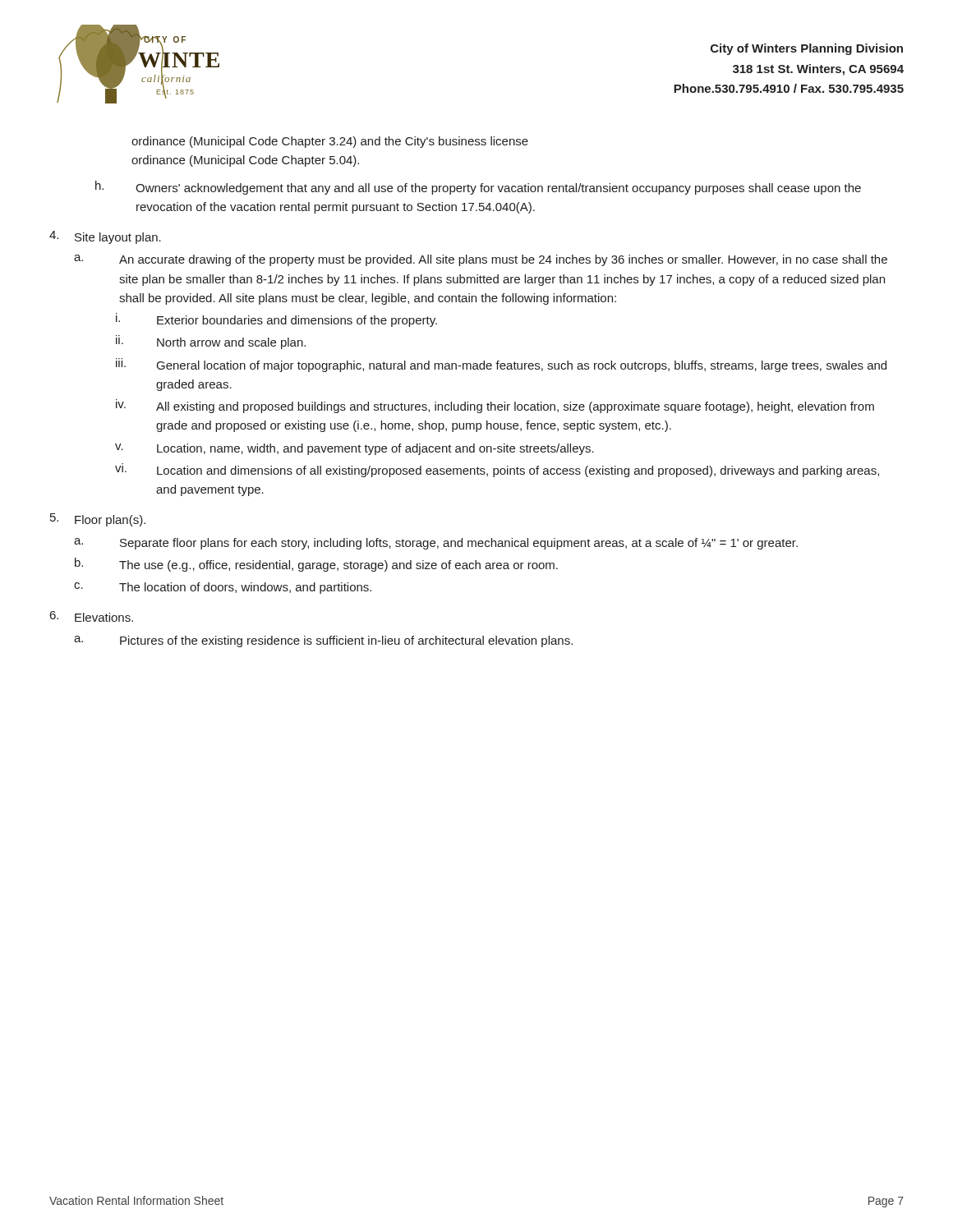Screen dimensions: 1232x953
Task: Find the block on this page that starts "vi. Location and dimensions of all existing/proposed easements,"
Action: pos(476,480)
